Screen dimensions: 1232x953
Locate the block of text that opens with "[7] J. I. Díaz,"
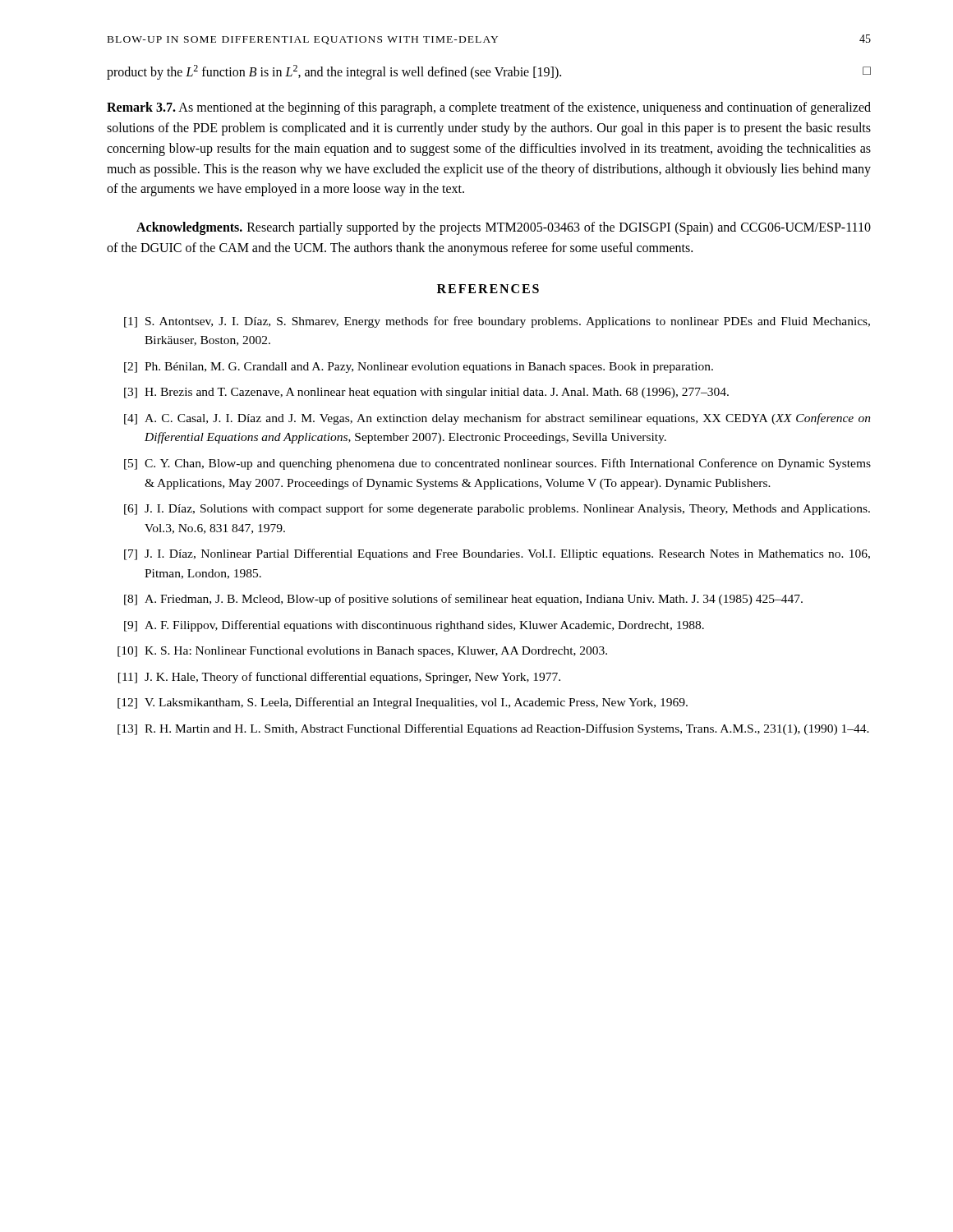pyautogui.click(x=489, y=563)
